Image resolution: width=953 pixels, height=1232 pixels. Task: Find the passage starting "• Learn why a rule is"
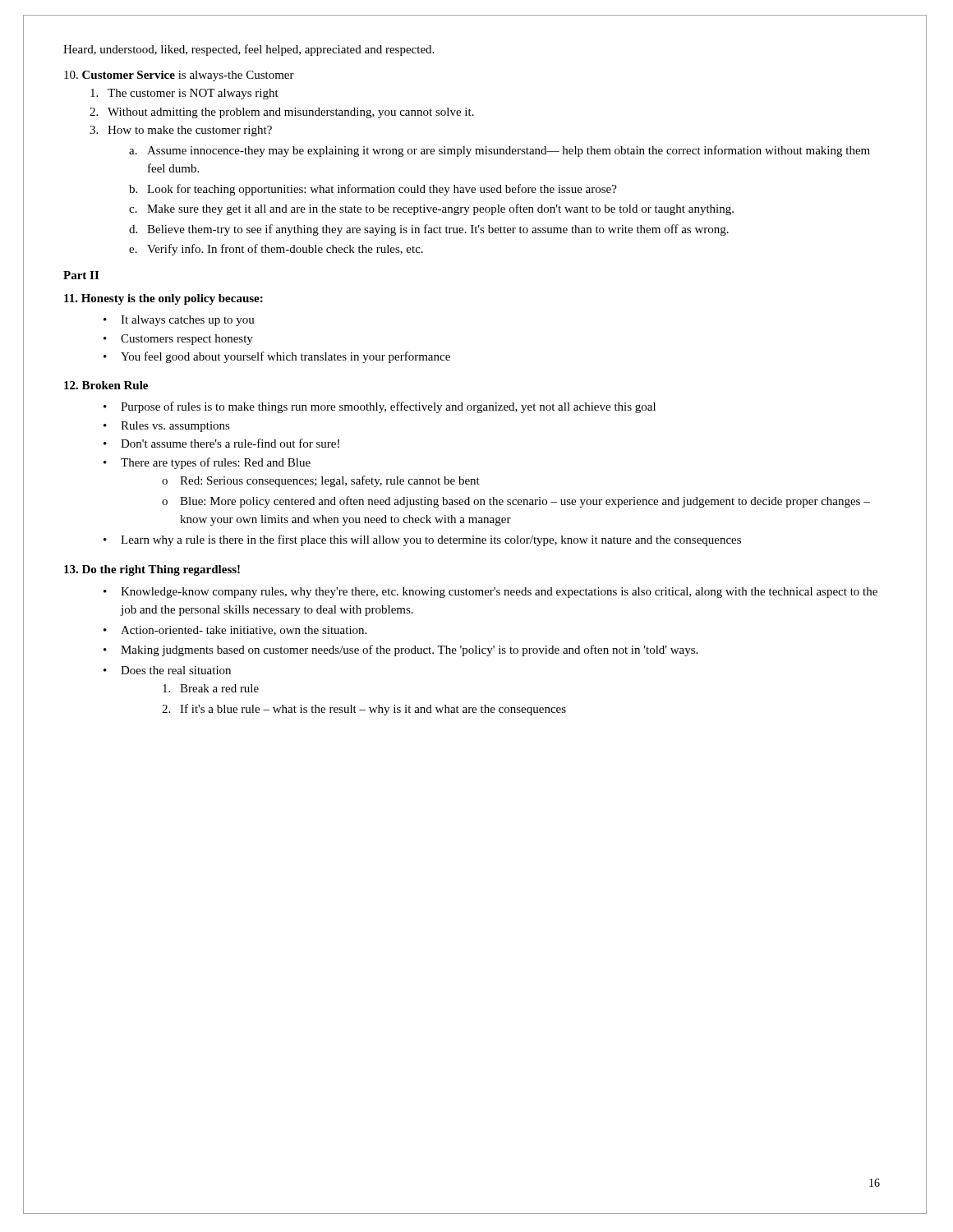point(495,539)
